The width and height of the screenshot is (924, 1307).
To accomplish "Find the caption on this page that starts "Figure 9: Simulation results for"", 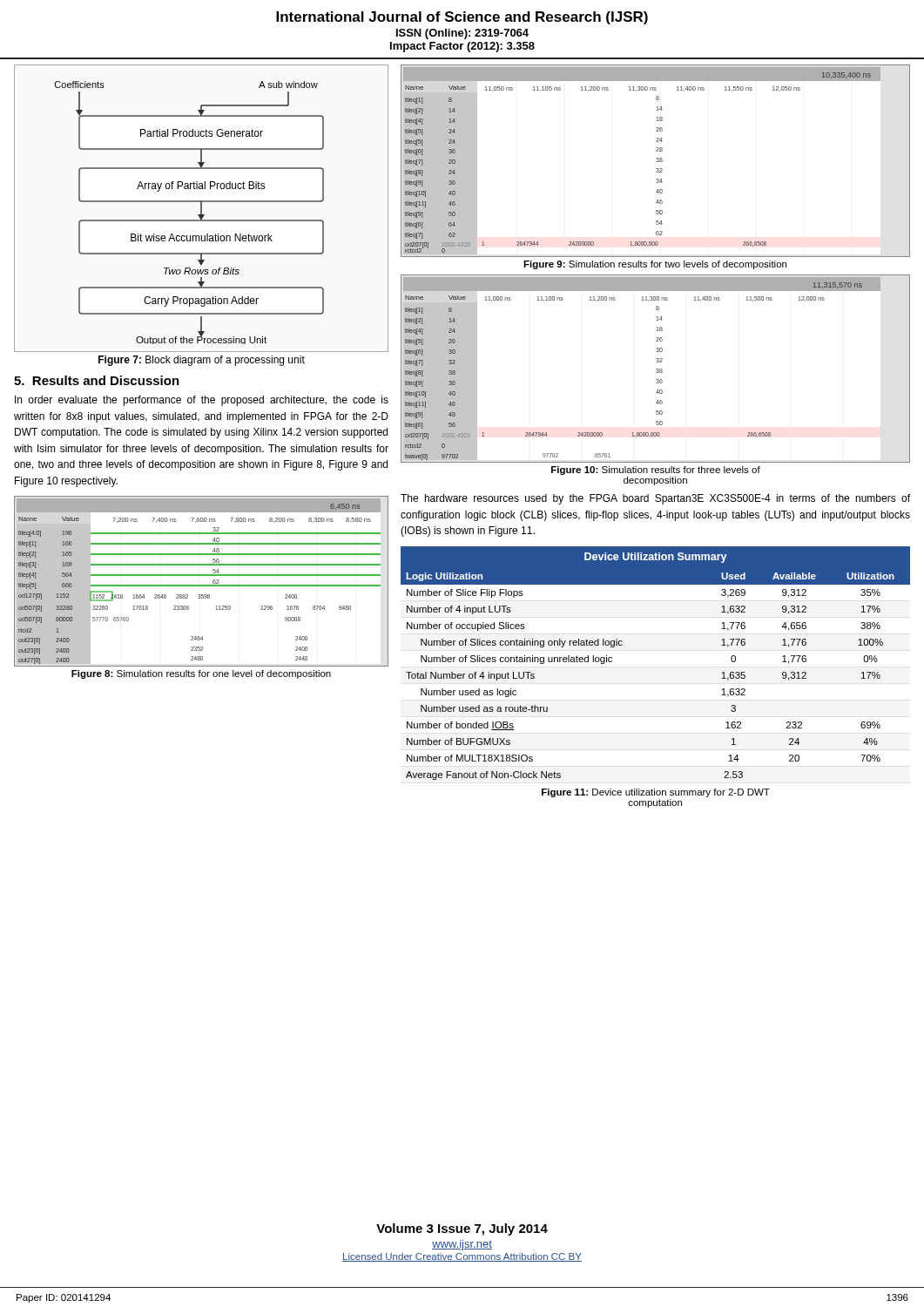I will point(655,264).
